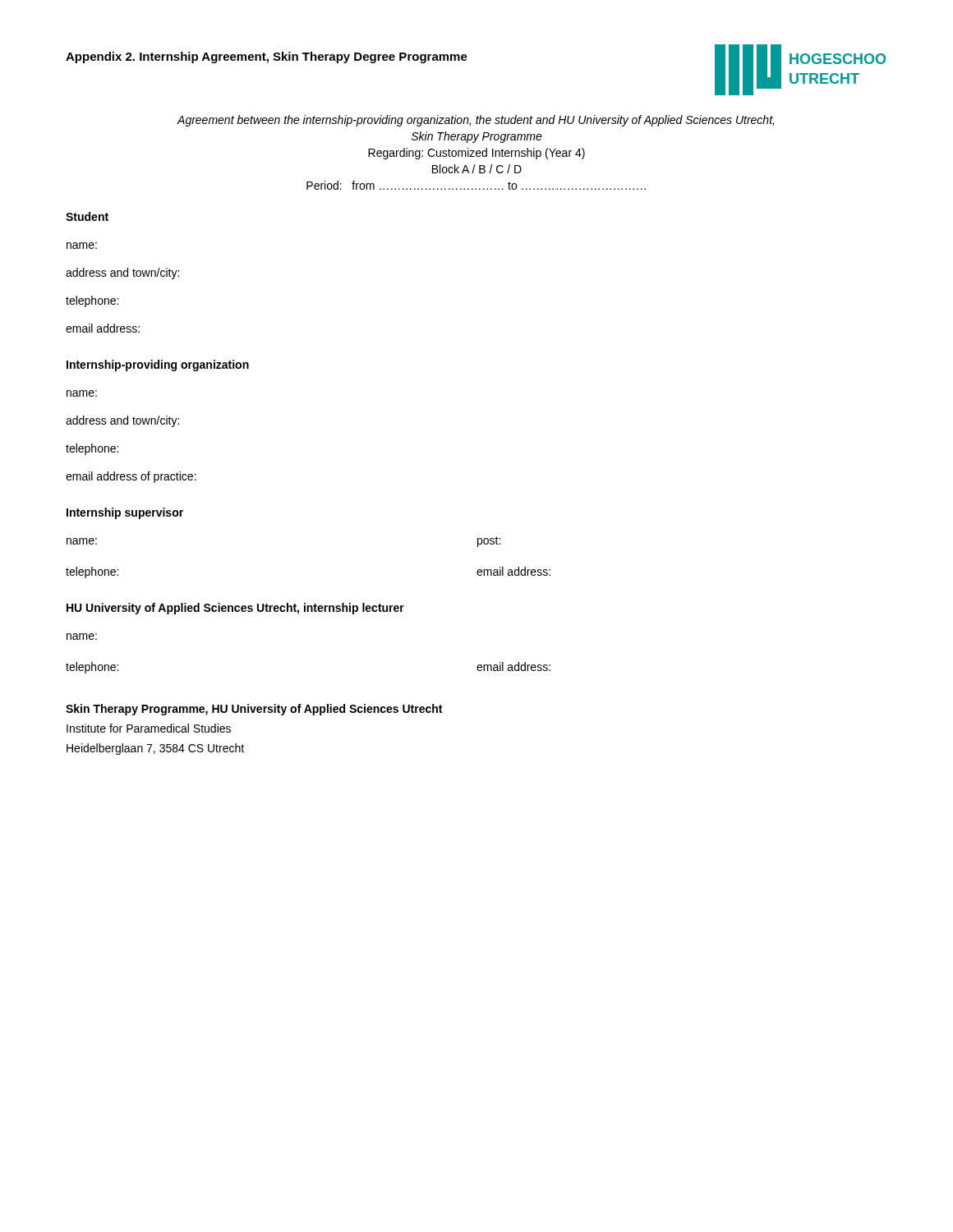The width and height of the screenshot is (953, 1232).
Task: Point to the block starting "Institute for Paramedical"
Action: (x=149, y=728)
